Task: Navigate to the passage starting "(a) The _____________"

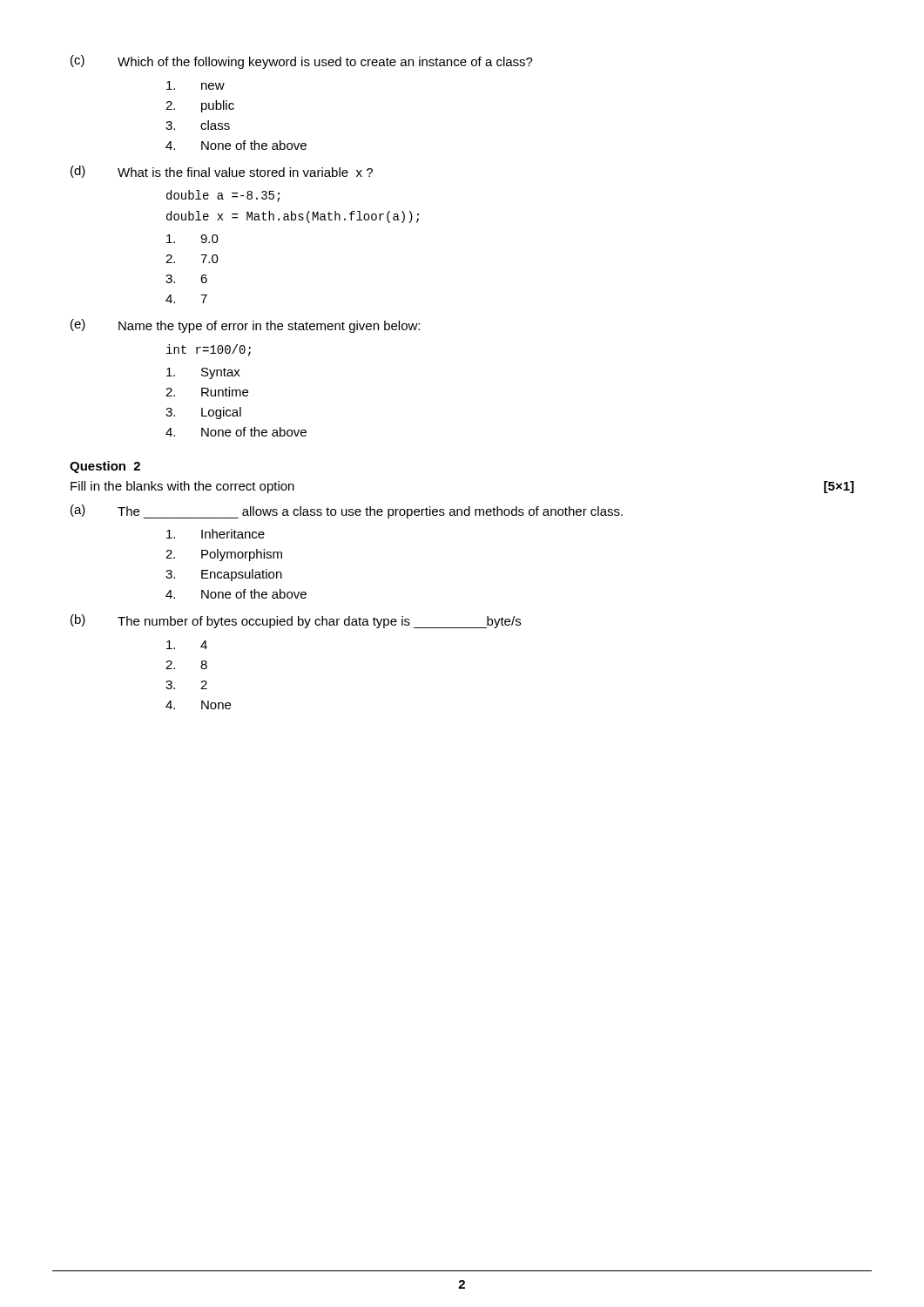Action: click(x=462, y=511)
